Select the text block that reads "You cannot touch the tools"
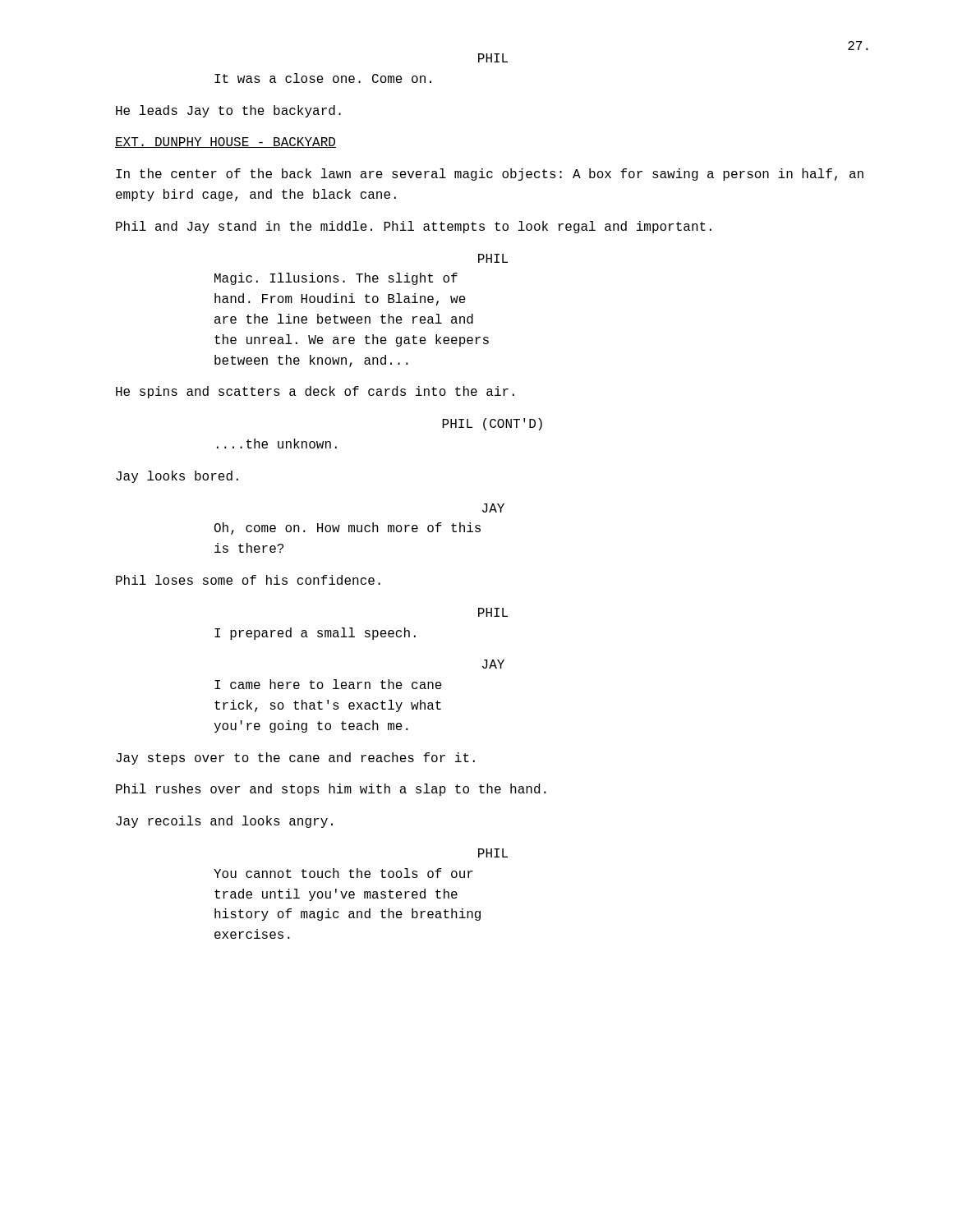This screenshot has height=1232, width=953. (x=348, y=905)
